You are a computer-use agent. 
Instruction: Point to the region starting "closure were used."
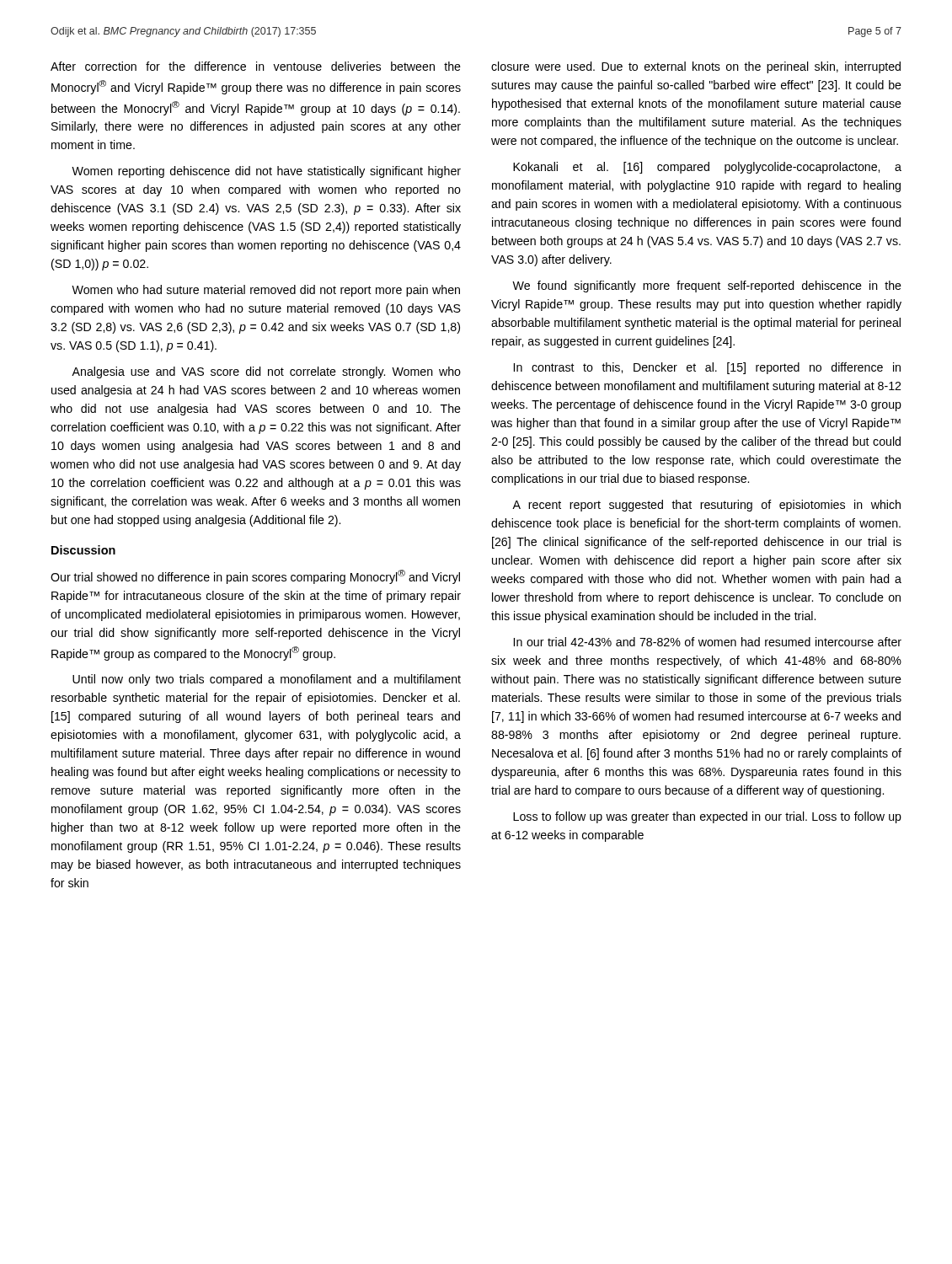(x=696, y=104)
